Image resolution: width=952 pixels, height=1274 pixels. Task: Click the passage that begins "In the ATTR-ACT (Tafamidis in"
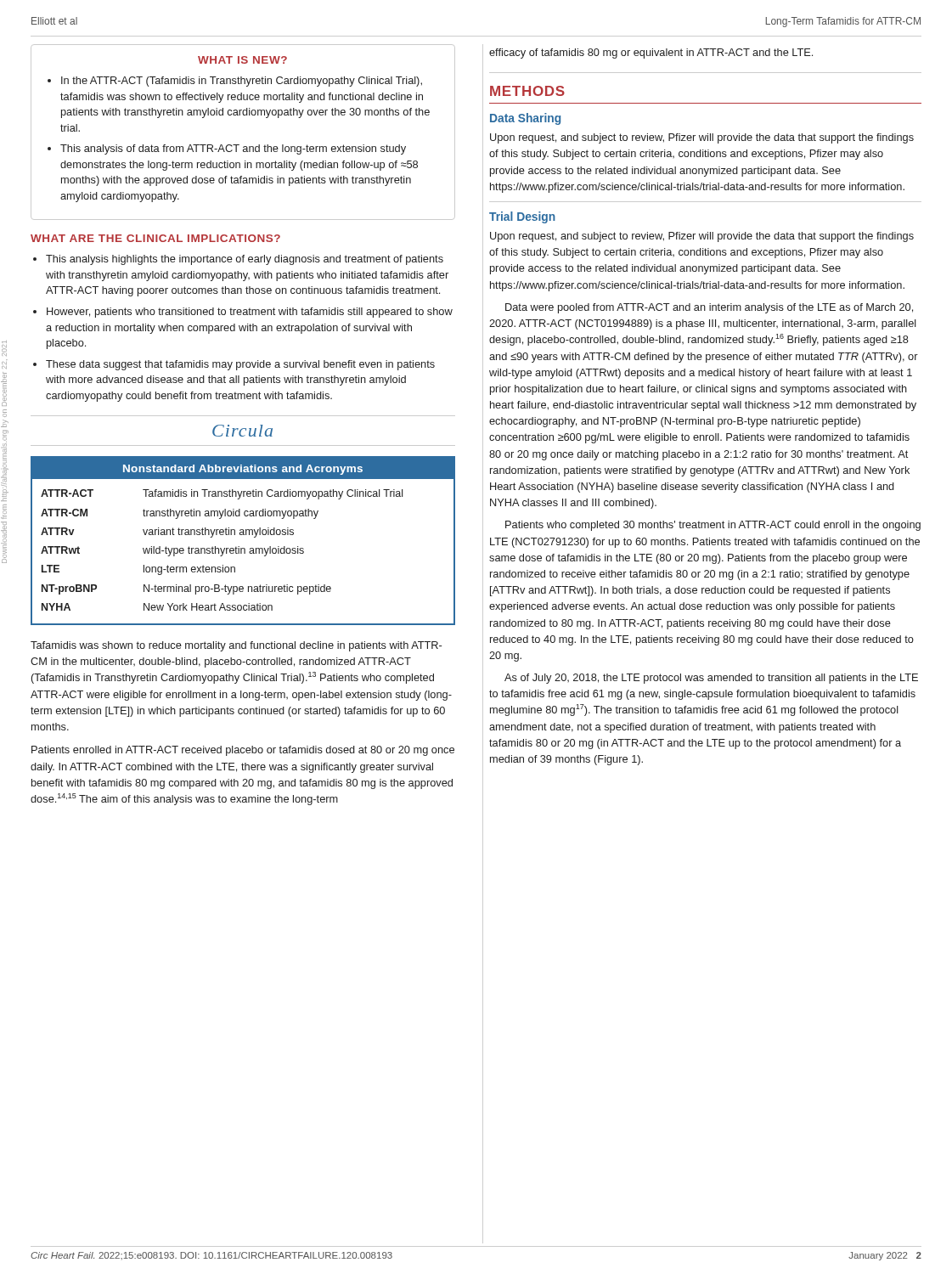pos(245,104)
